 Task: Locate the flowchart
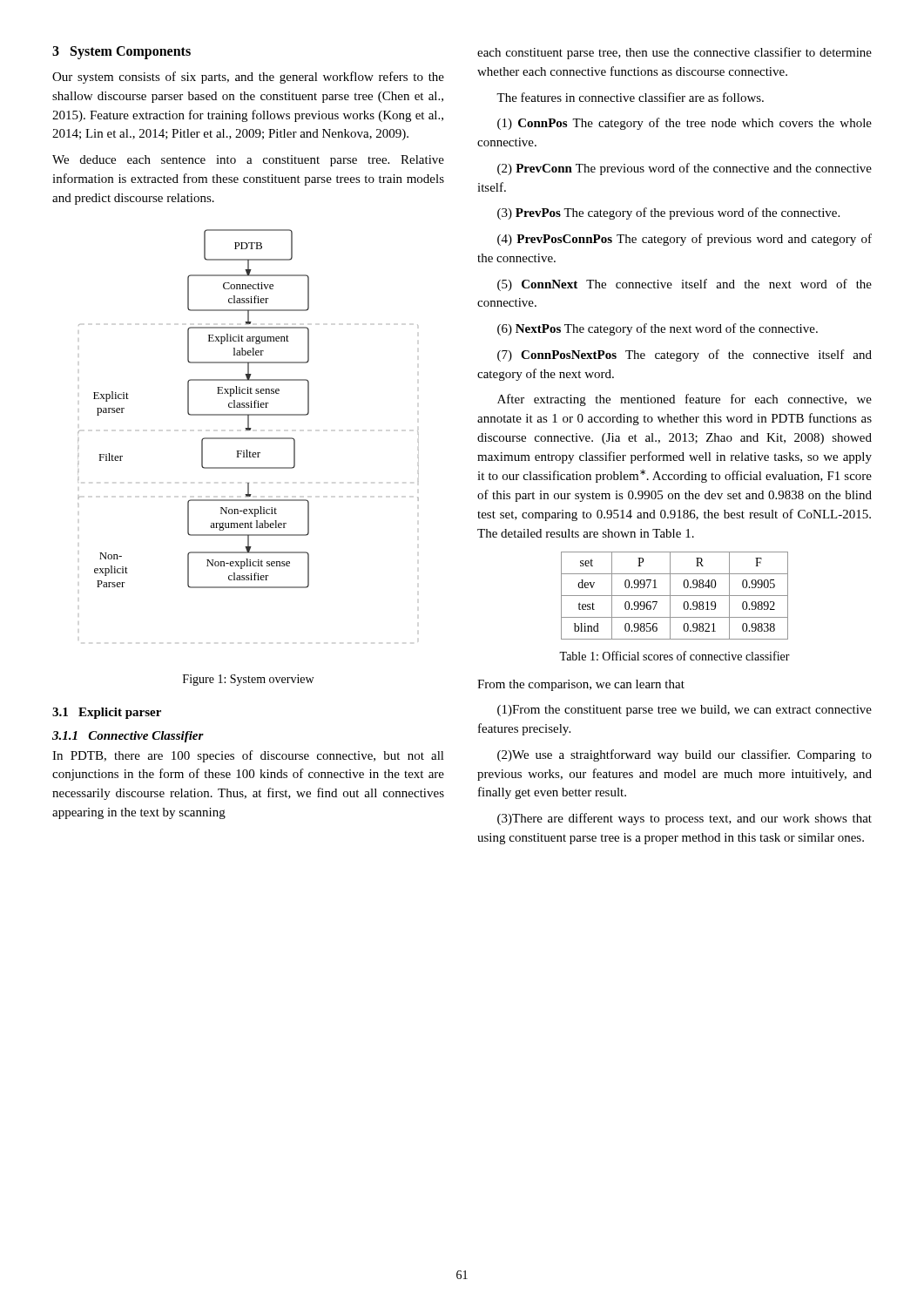coord(248,441)
